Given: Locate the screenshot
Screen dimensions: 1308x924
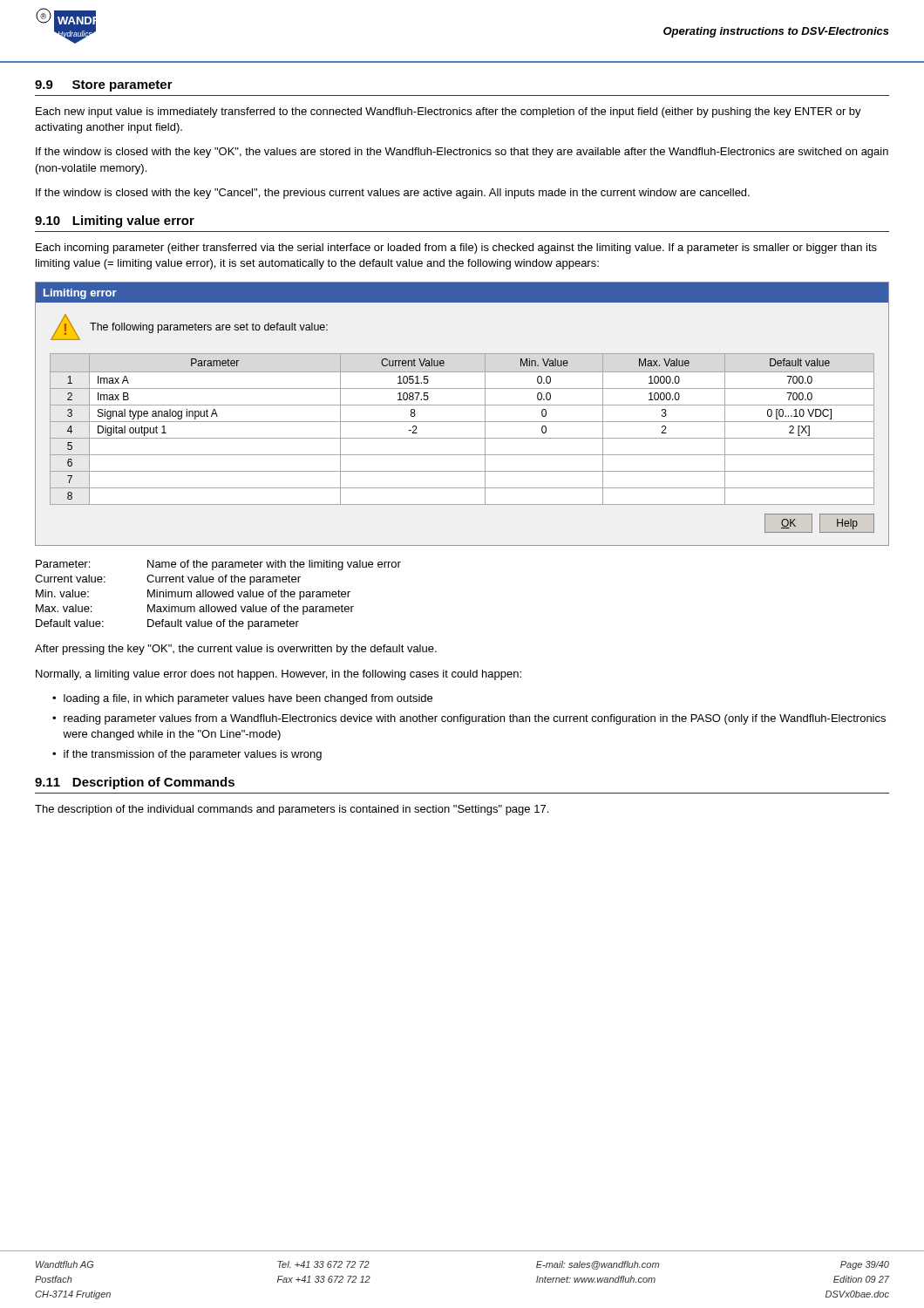Looking at the screenshot, I should (462, 414).
